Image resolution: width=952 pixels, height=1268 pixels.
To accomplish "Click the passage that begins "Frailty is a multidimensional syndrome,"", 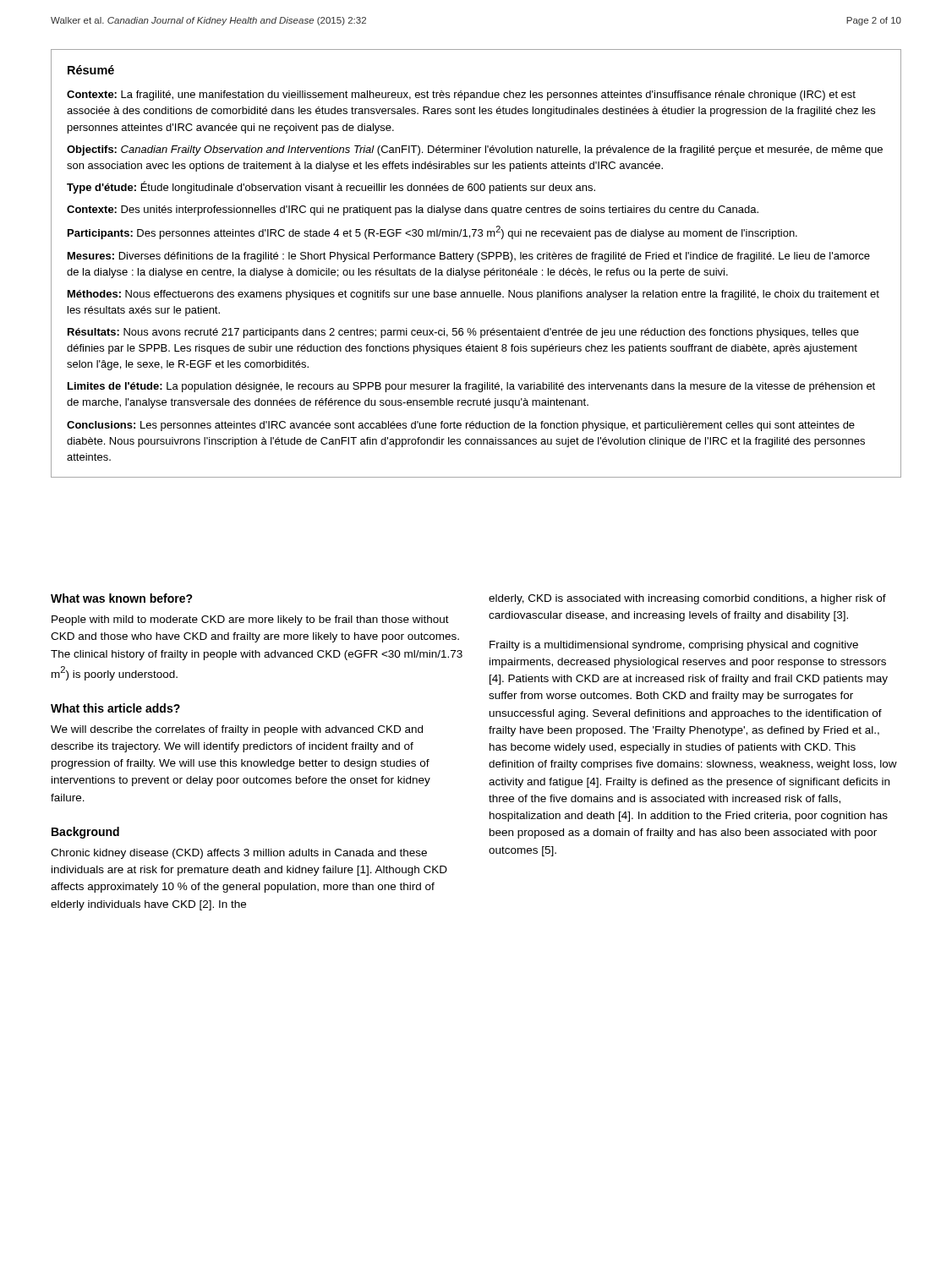I will point(693,747).
